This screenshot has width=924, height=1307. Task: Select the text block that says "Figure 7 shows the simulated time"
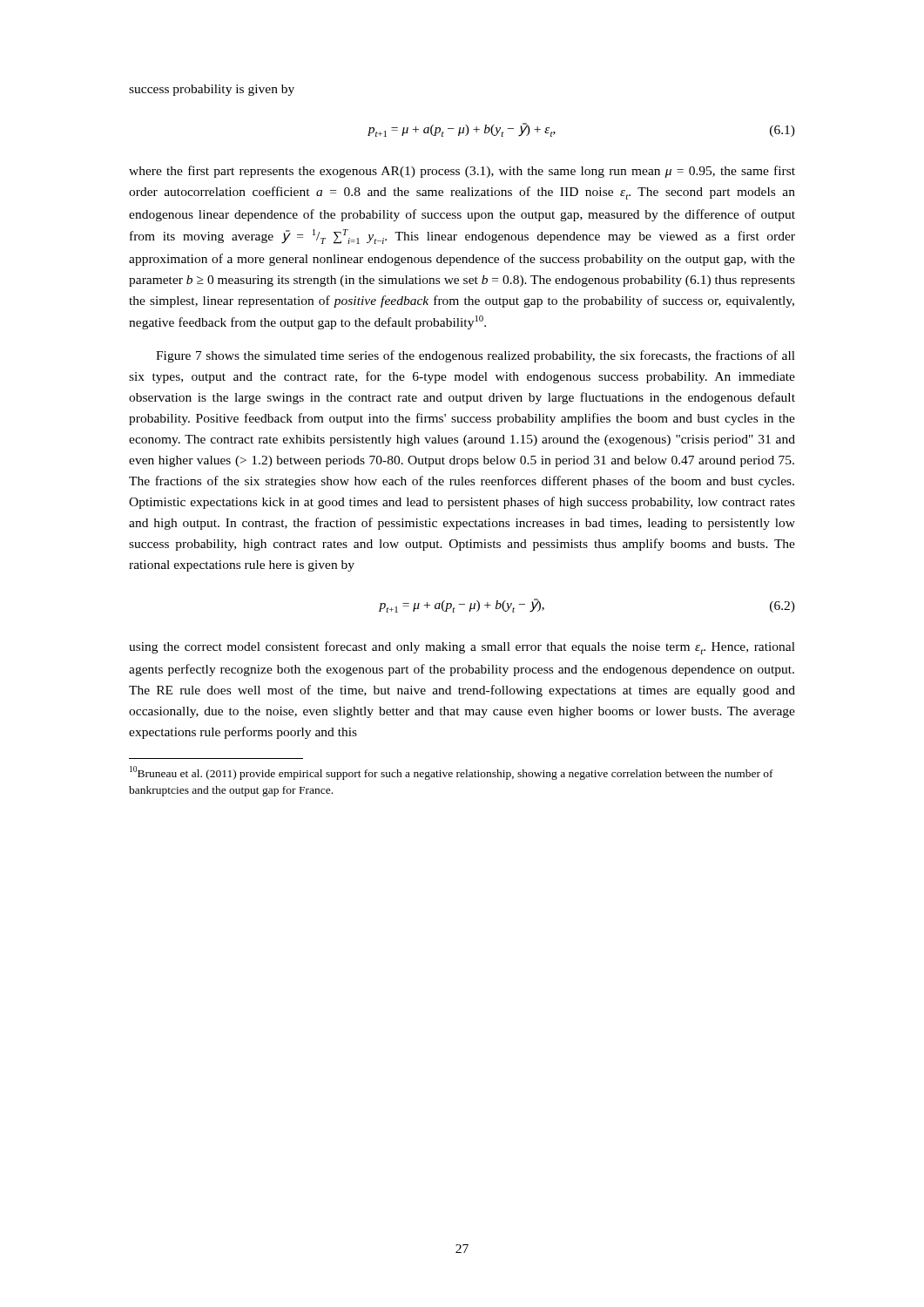(x=462, y=460)
